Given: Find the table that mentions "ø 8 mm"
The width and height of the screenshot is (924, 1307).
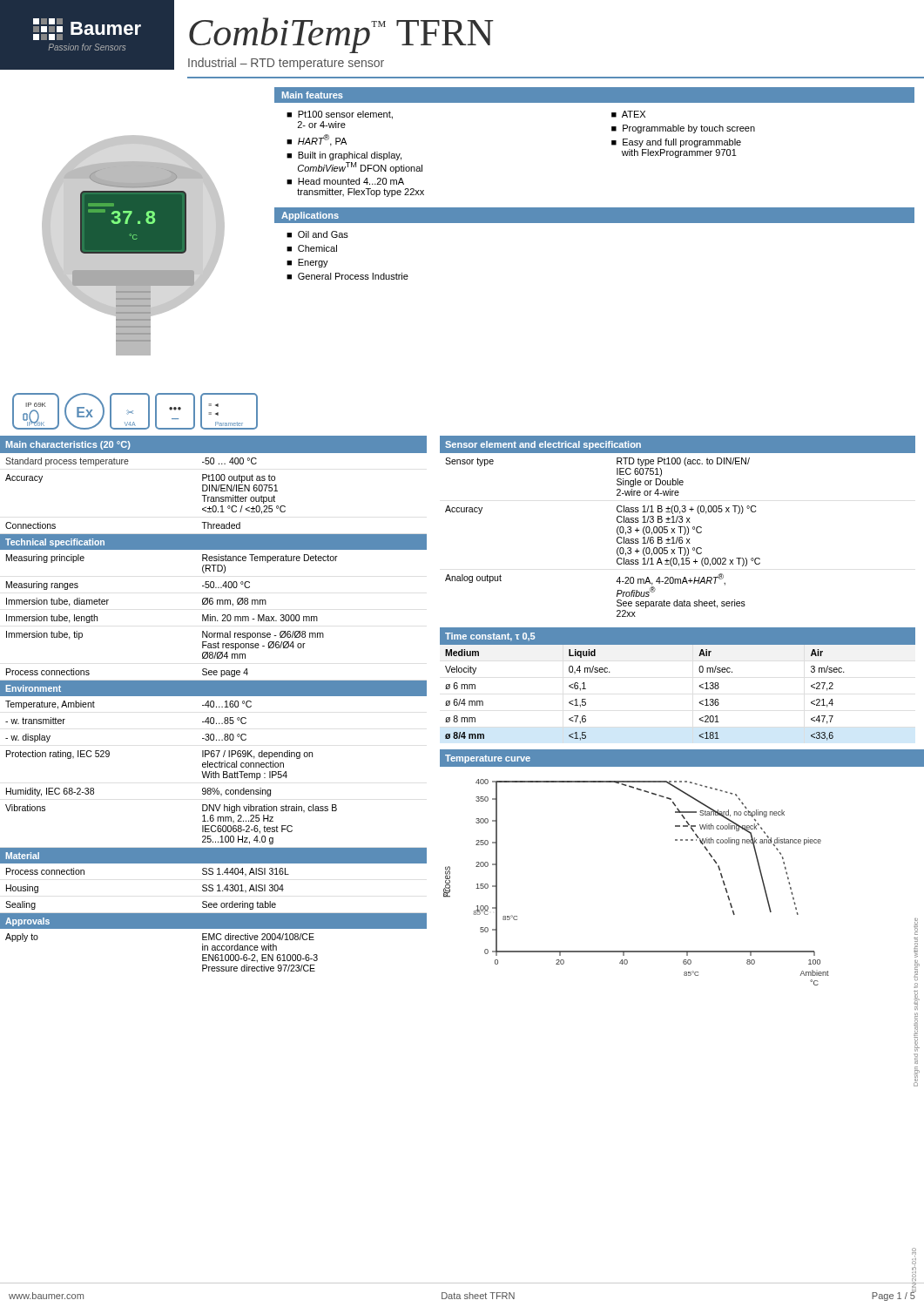Looking at the screenshot, I should click(678, 685).
